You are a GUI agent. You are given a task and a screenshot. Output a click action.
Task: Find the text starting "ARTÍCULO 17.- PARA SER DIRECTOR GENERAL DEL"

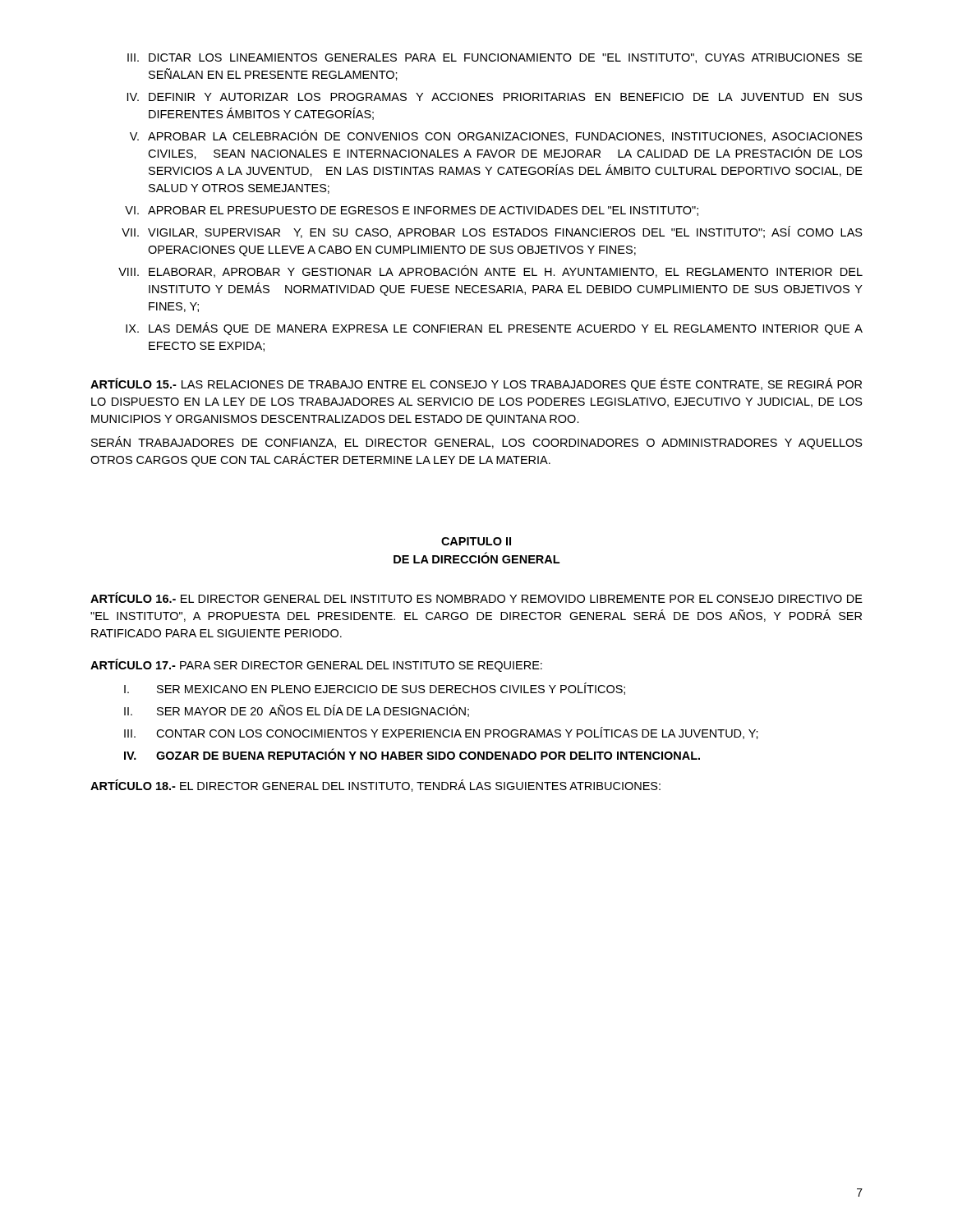click(x=317, y=665)
